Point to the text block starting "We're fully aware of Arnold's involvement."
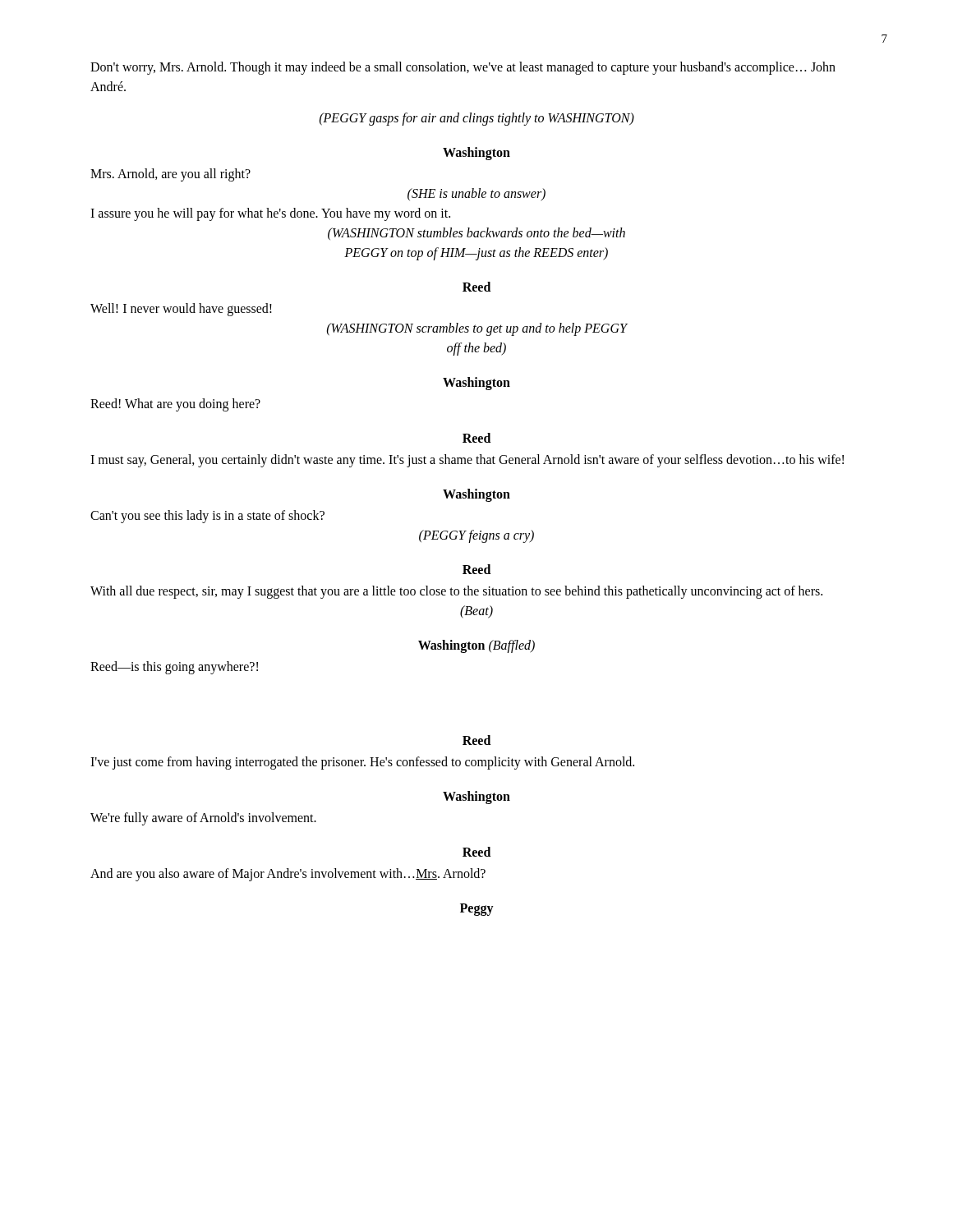953x1232 pixels. (204, 818)
